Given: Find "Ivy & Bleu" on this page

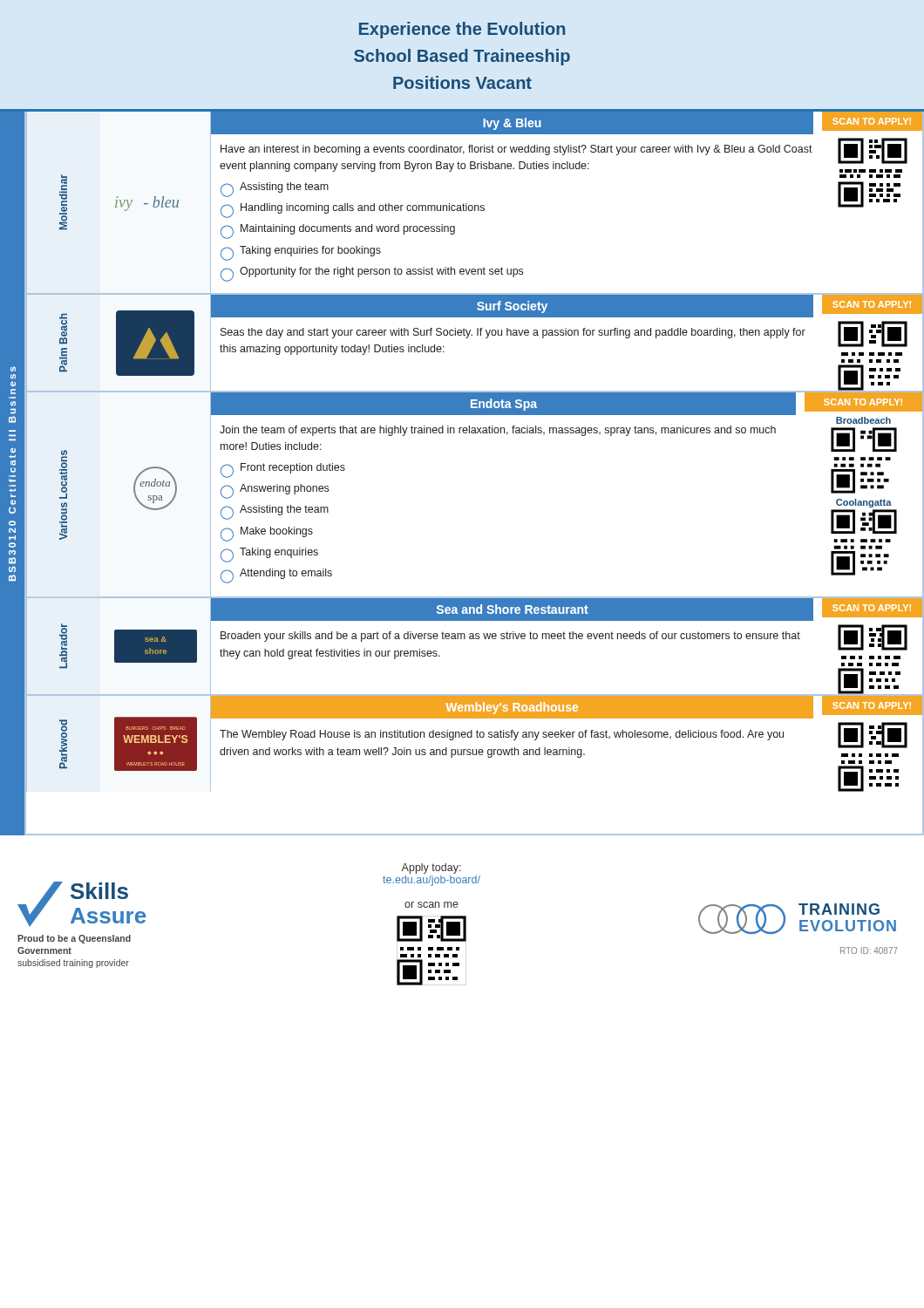Looking at the screenshot, I should coord(512,123).
